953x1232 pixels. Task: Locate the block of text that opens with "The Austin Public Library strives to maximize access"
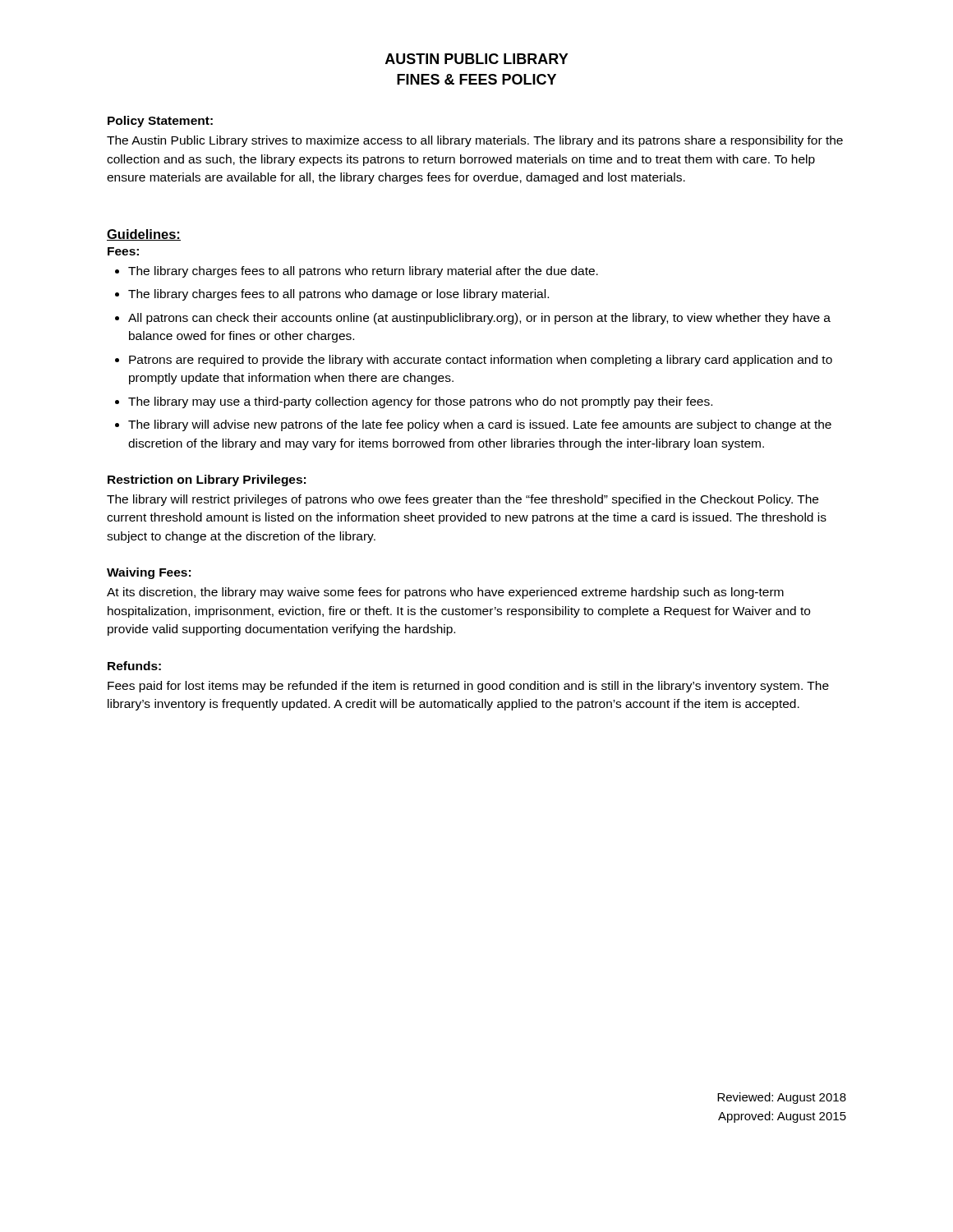[x=476, y=159]
